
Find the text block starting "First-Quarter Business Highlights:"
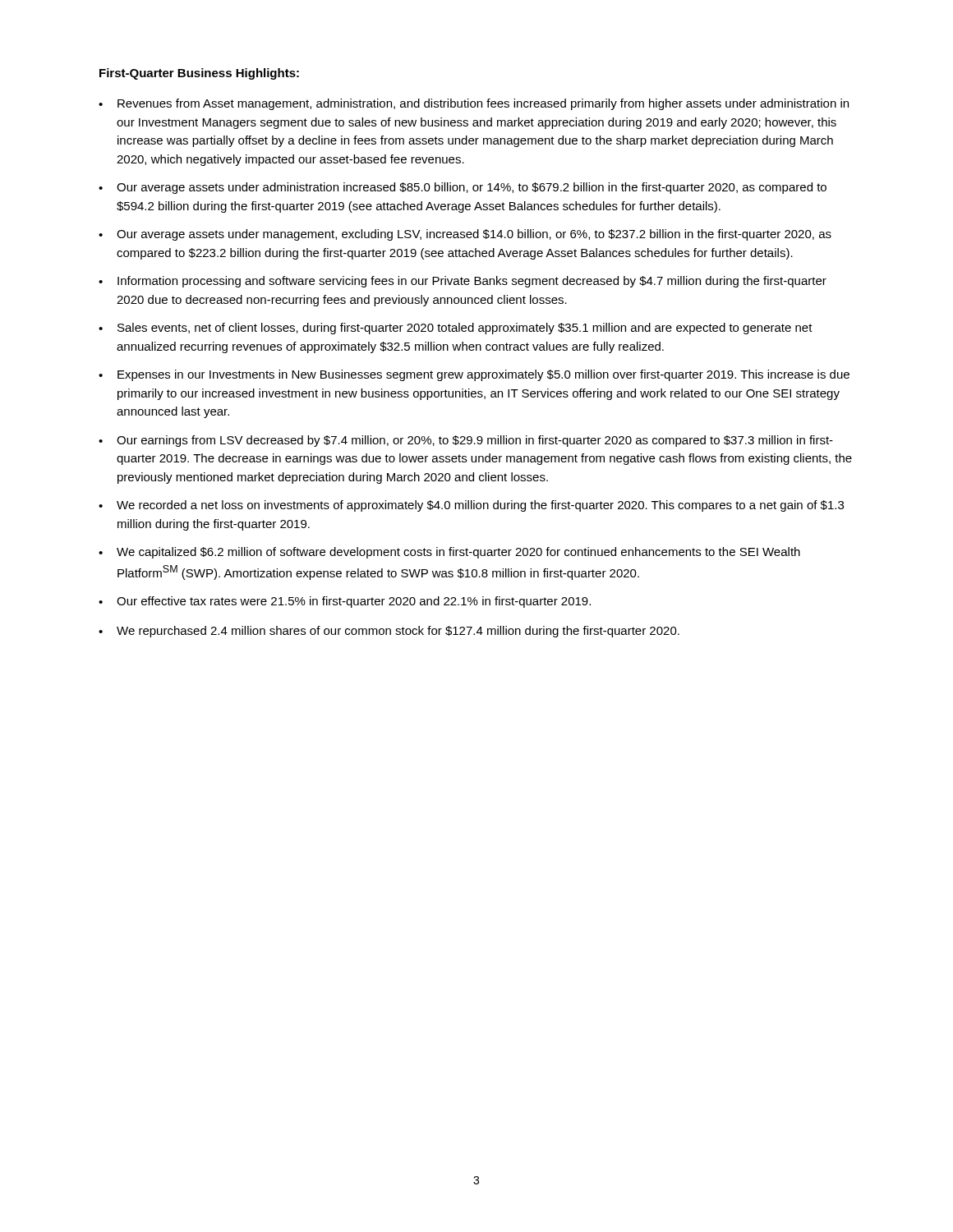tap(199, 73)
